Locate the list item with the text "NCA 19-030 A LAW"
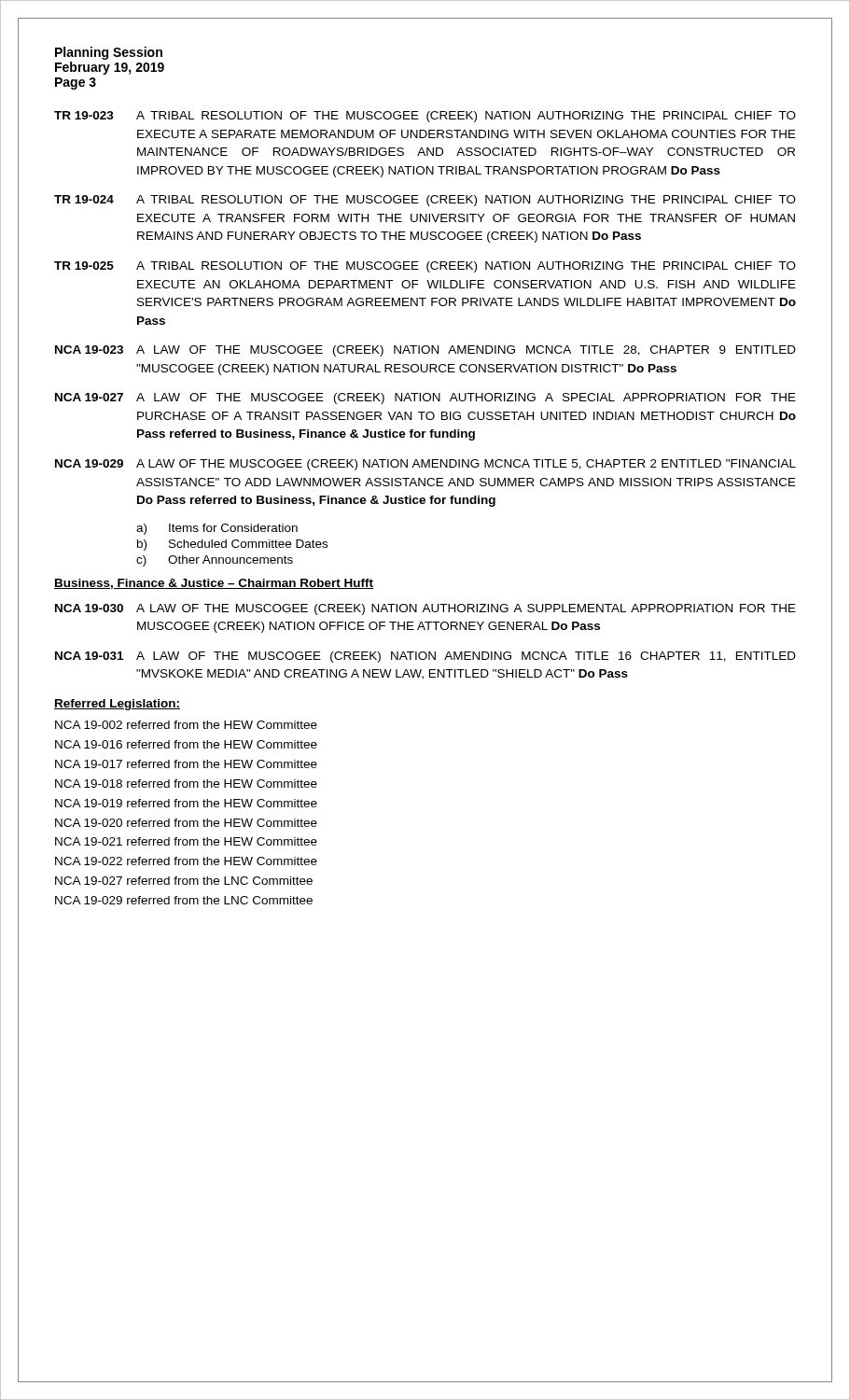This screenshot has height=1400, width=850. tap(425, 617)
